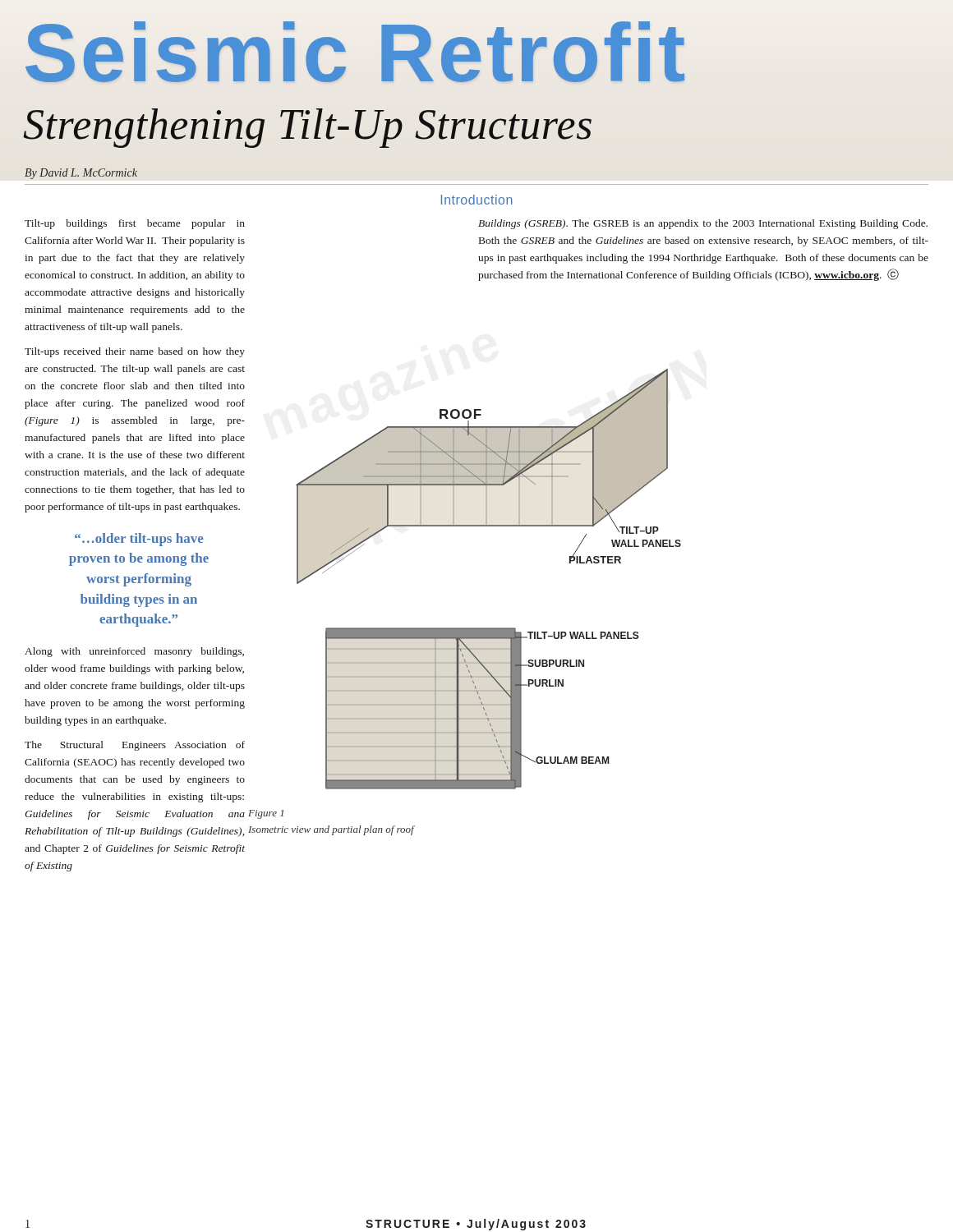The width and height of the screenshot is (953, 1232).
Task: Select the passage starting "“…older tilt-ups haveproven to"
Action: pos(139,579)
